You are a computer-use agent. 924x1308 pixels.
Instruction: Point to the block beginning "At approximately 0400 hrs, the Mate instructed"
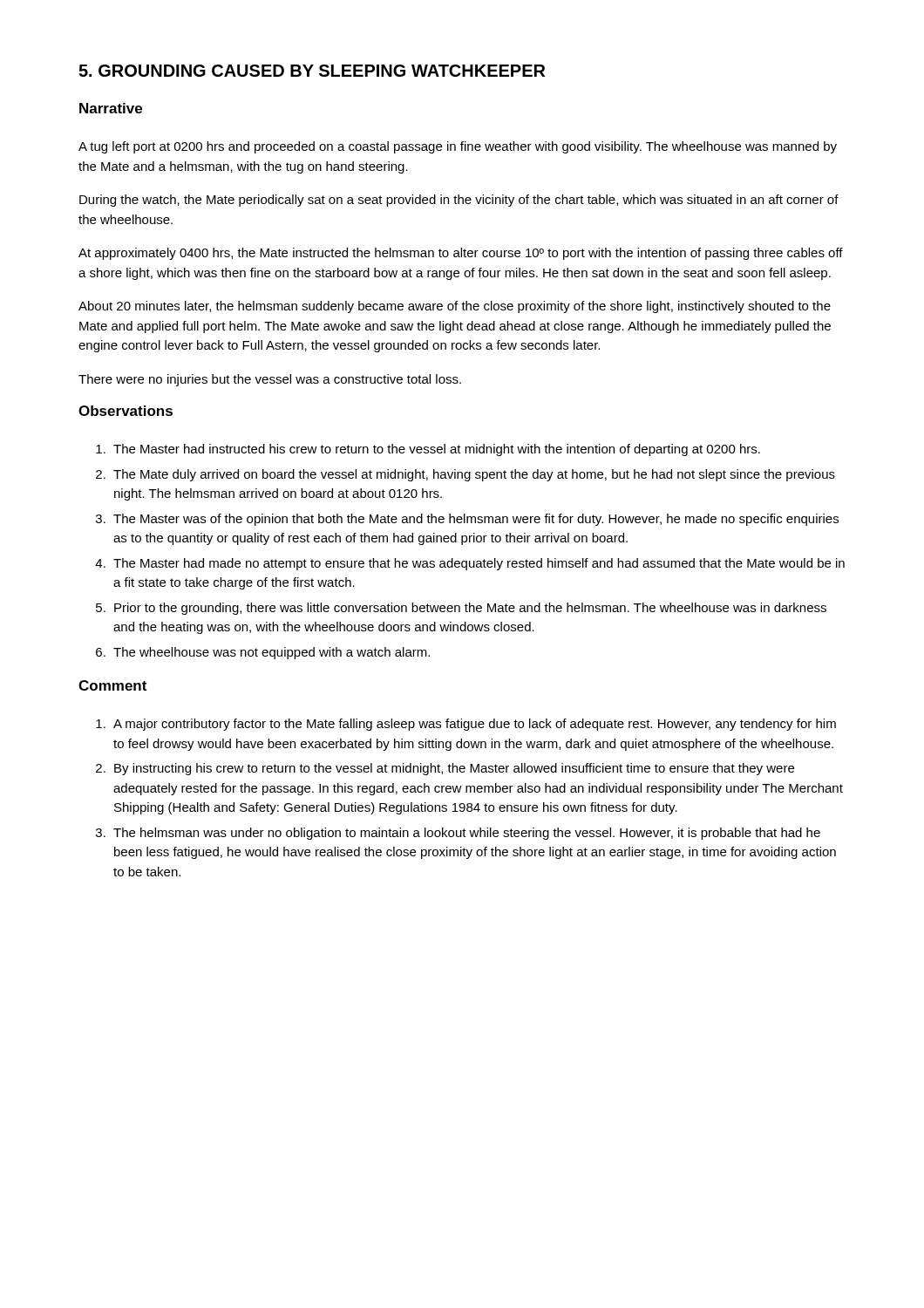click(460, 262)
